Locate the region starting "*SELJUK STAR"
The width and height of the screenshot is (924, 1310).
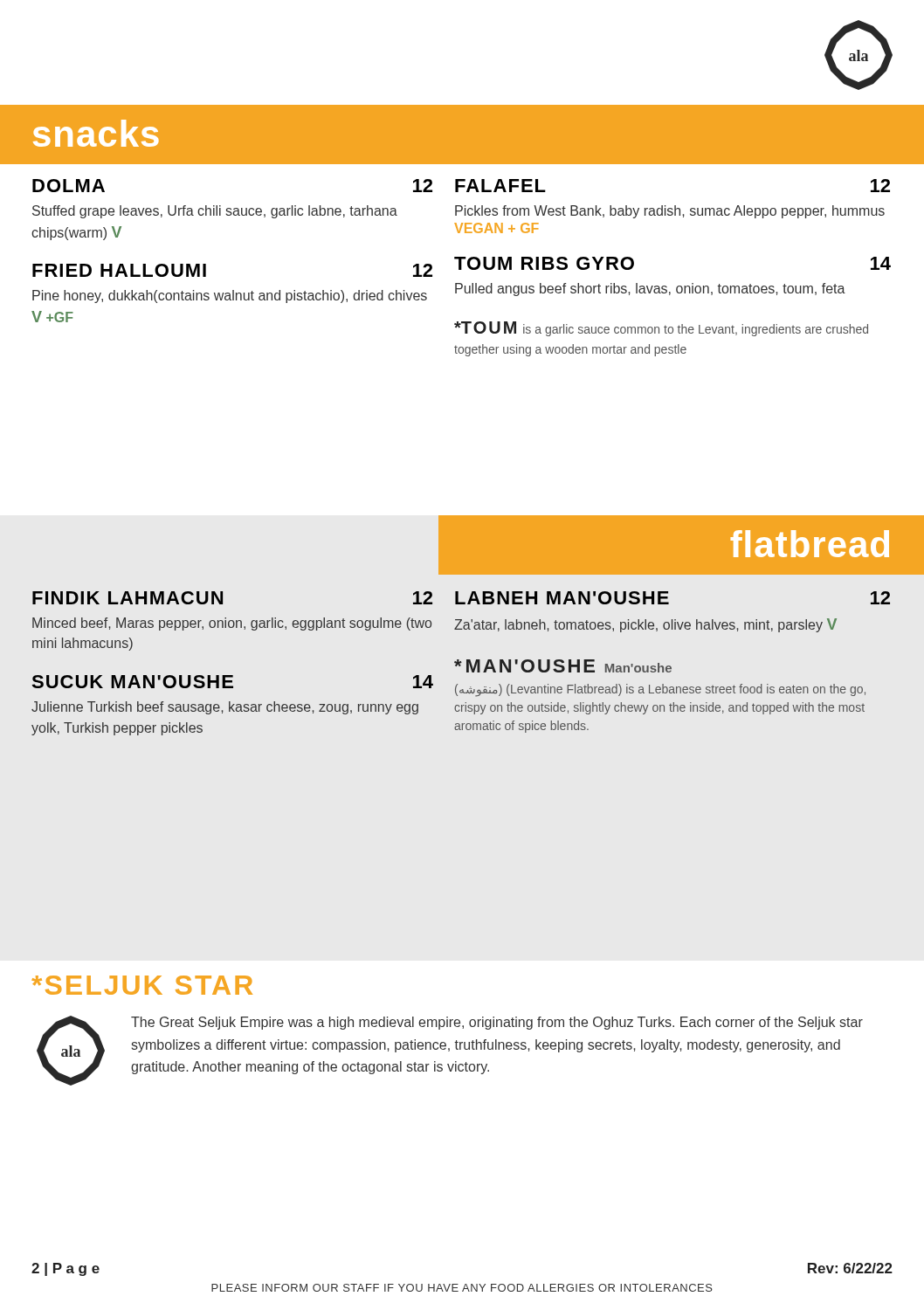click(143, 985)
